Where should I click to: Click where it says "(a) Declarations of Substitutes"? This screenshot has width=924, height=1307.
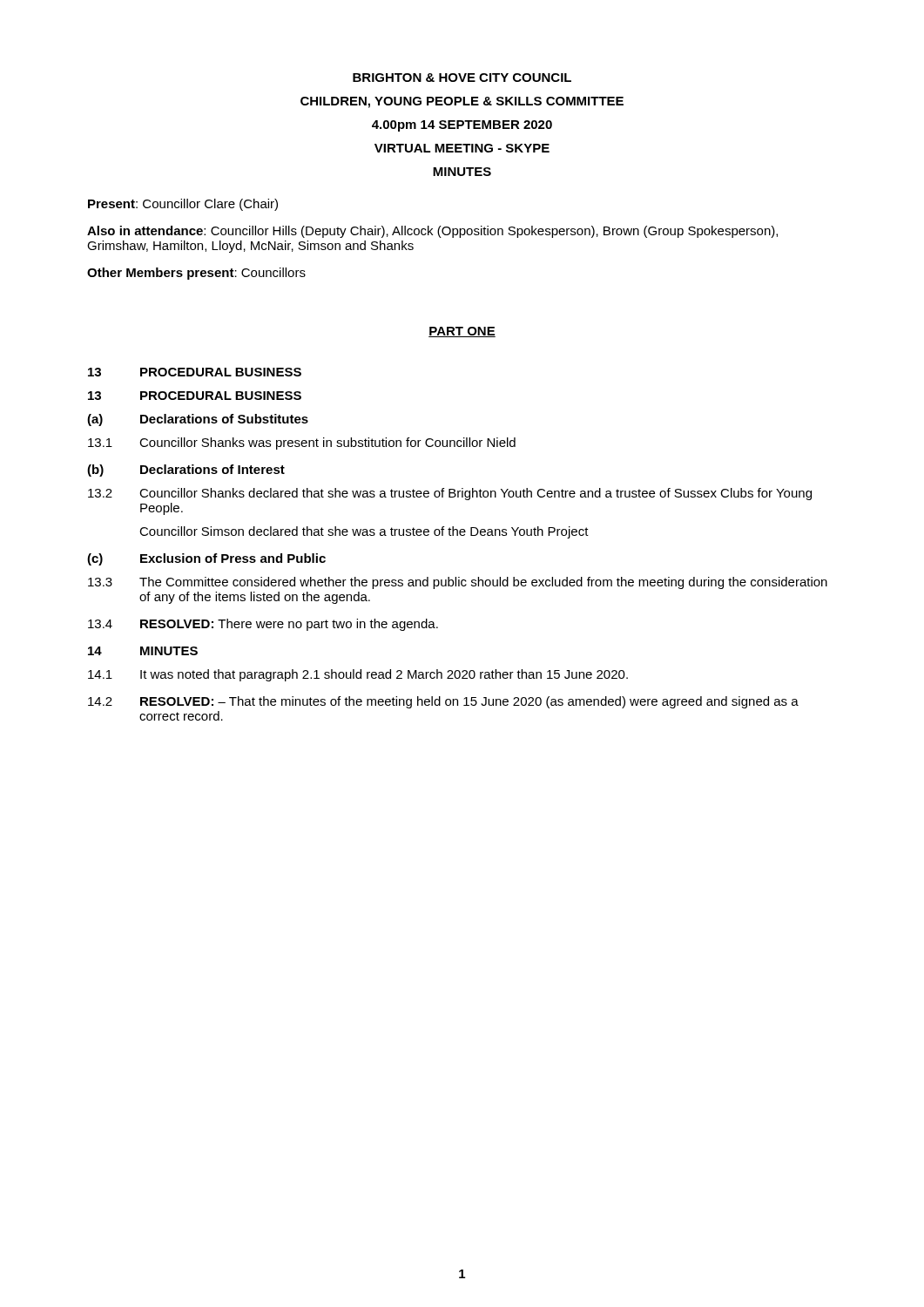(x=198, y=419)
